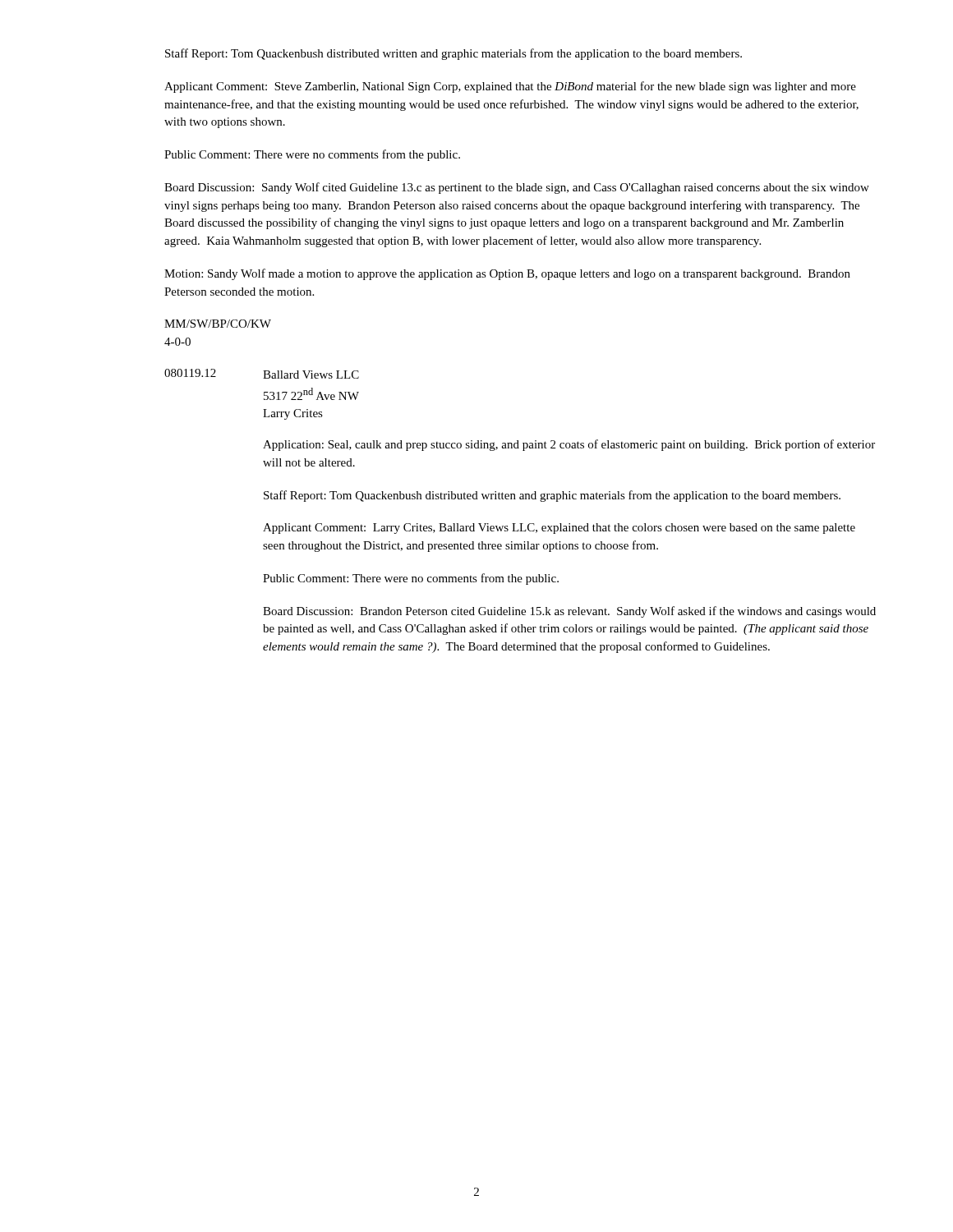The height and width of the screenshot is (1232, 953).
Task: Click on the text block with the text "Applicant Comment: Larry Crites, Ballard Views"
Action: [x=559, y=536]
